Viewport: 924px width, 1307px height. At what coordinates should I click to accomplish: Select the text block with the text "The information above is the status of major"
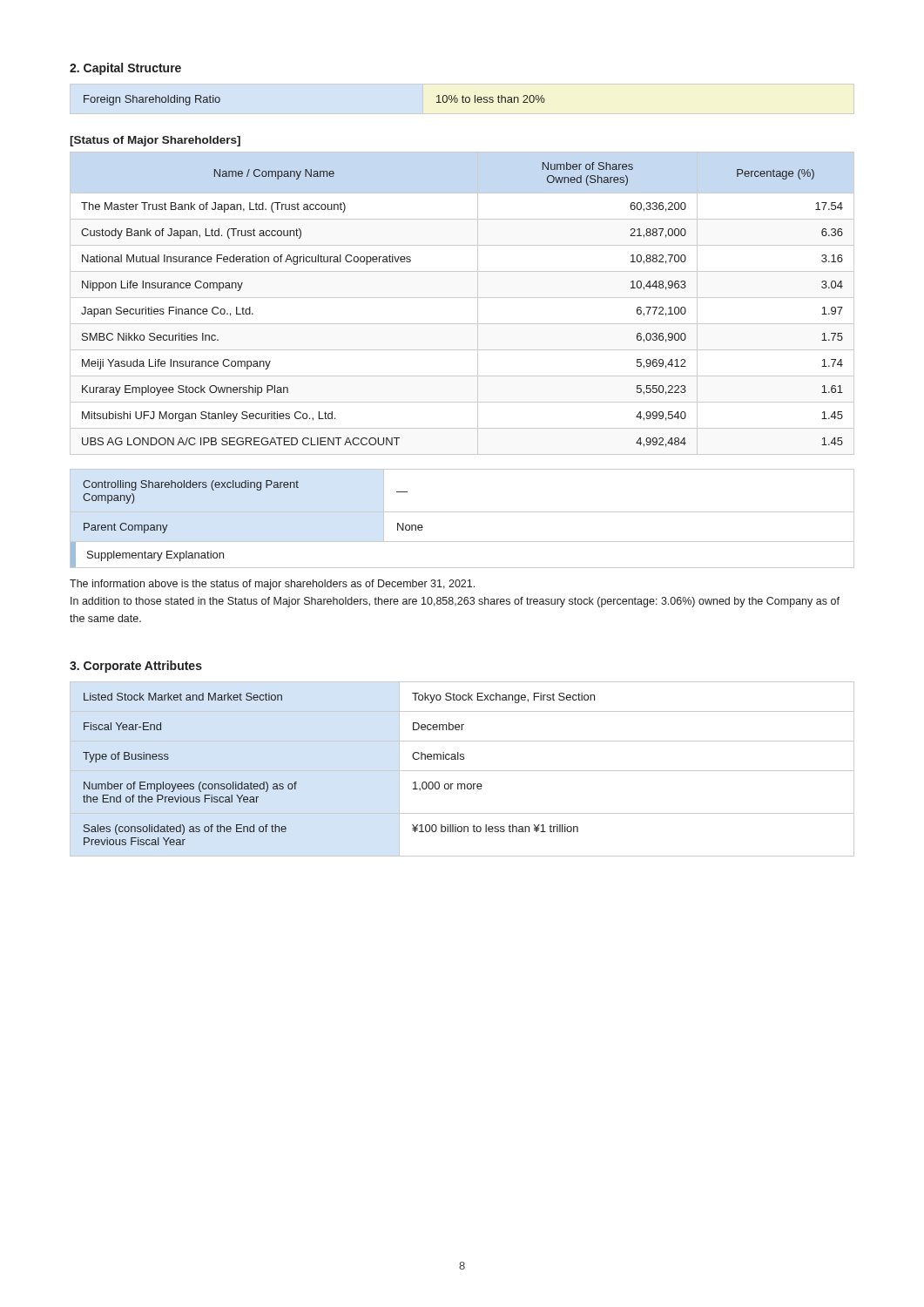[455, 601]
